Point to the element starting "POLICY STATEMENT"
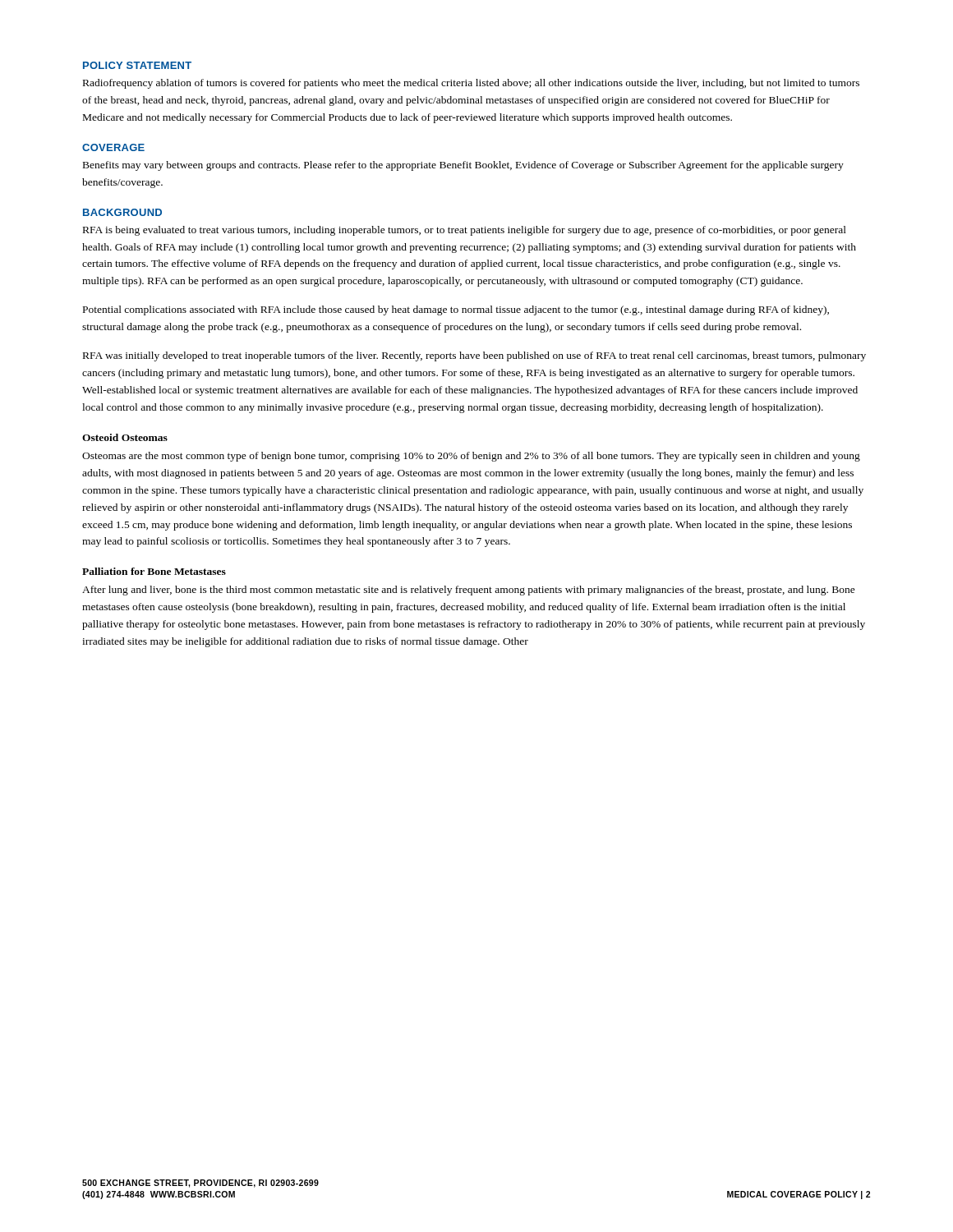Screen dimensions: 1232x953 137,65
